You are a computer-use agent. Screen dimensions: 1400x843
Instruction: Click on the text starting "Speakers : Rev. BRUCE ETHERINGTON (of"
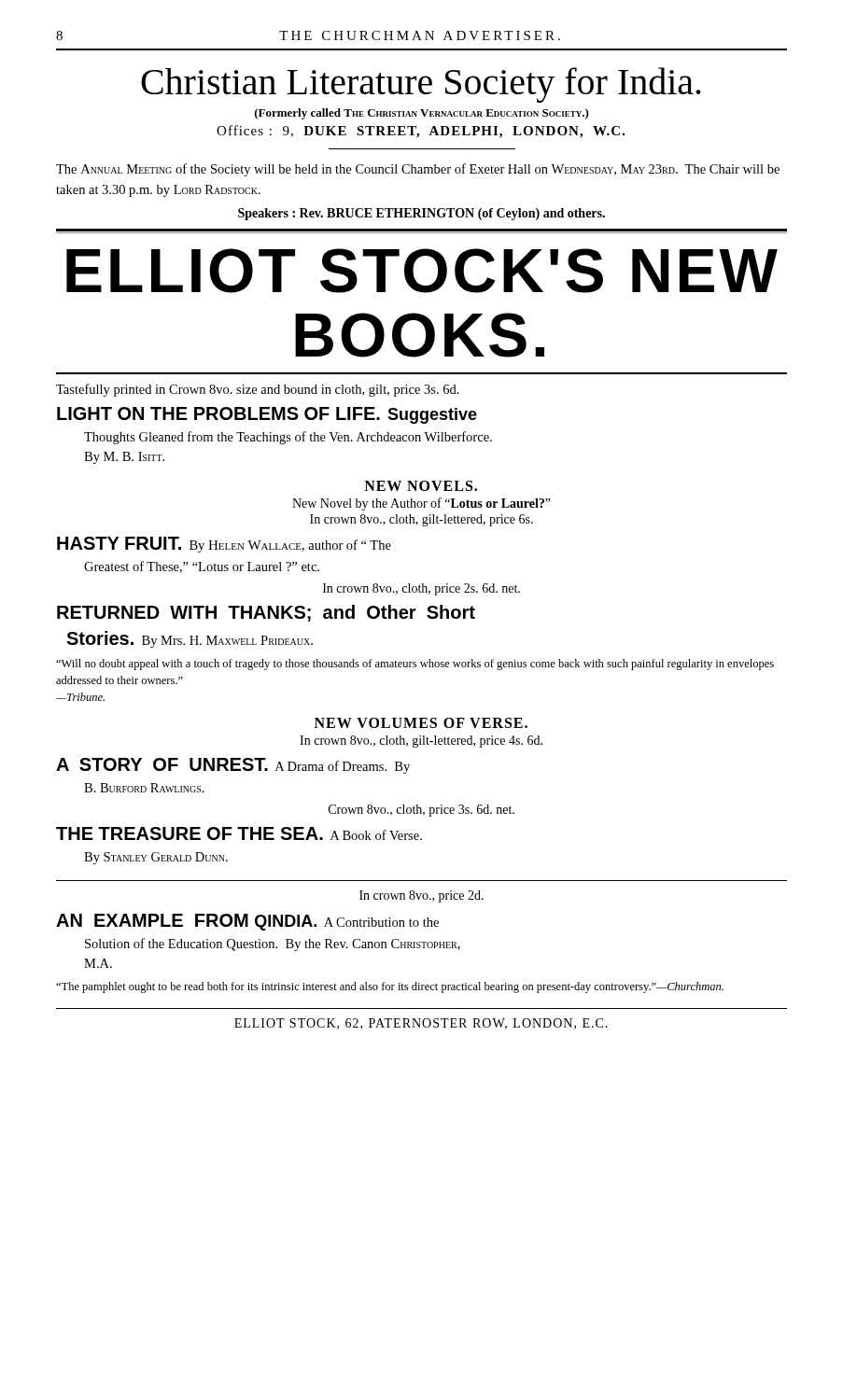tap(422, 213)
